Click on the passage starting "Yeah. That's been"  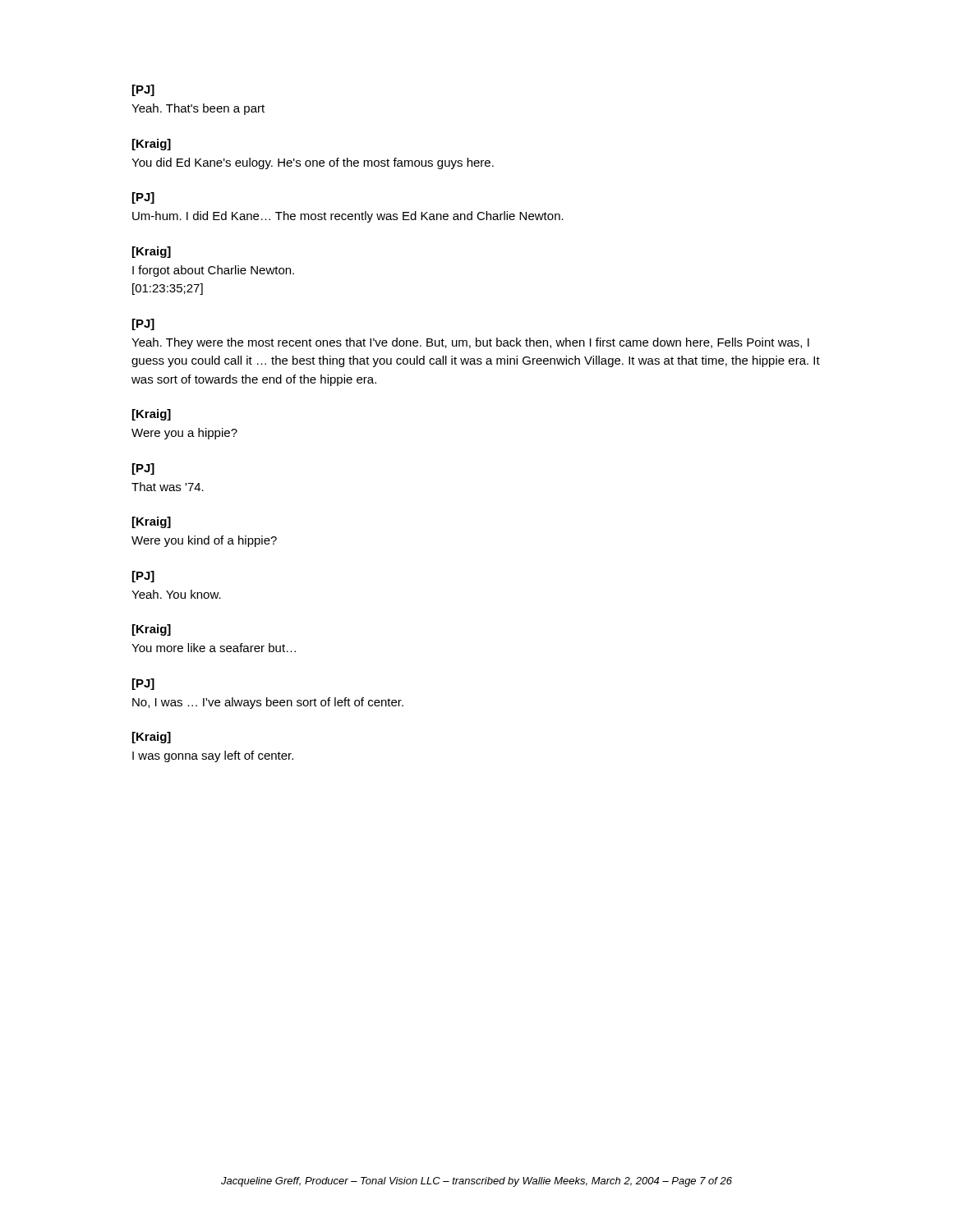[x=198, y=108]
